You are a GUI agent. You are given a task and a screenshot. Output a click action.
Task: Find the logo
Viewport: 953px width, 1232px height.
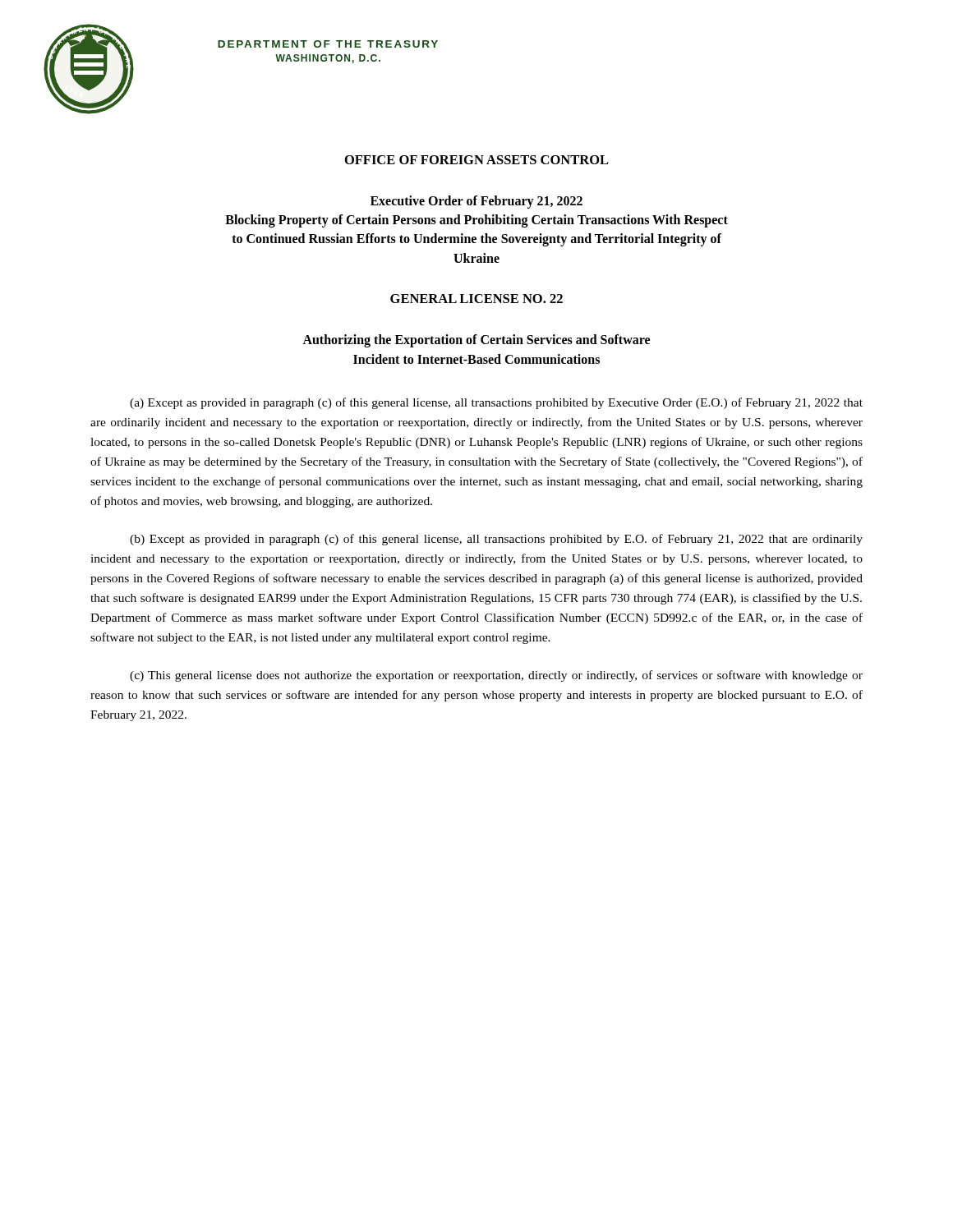[89, 69]
